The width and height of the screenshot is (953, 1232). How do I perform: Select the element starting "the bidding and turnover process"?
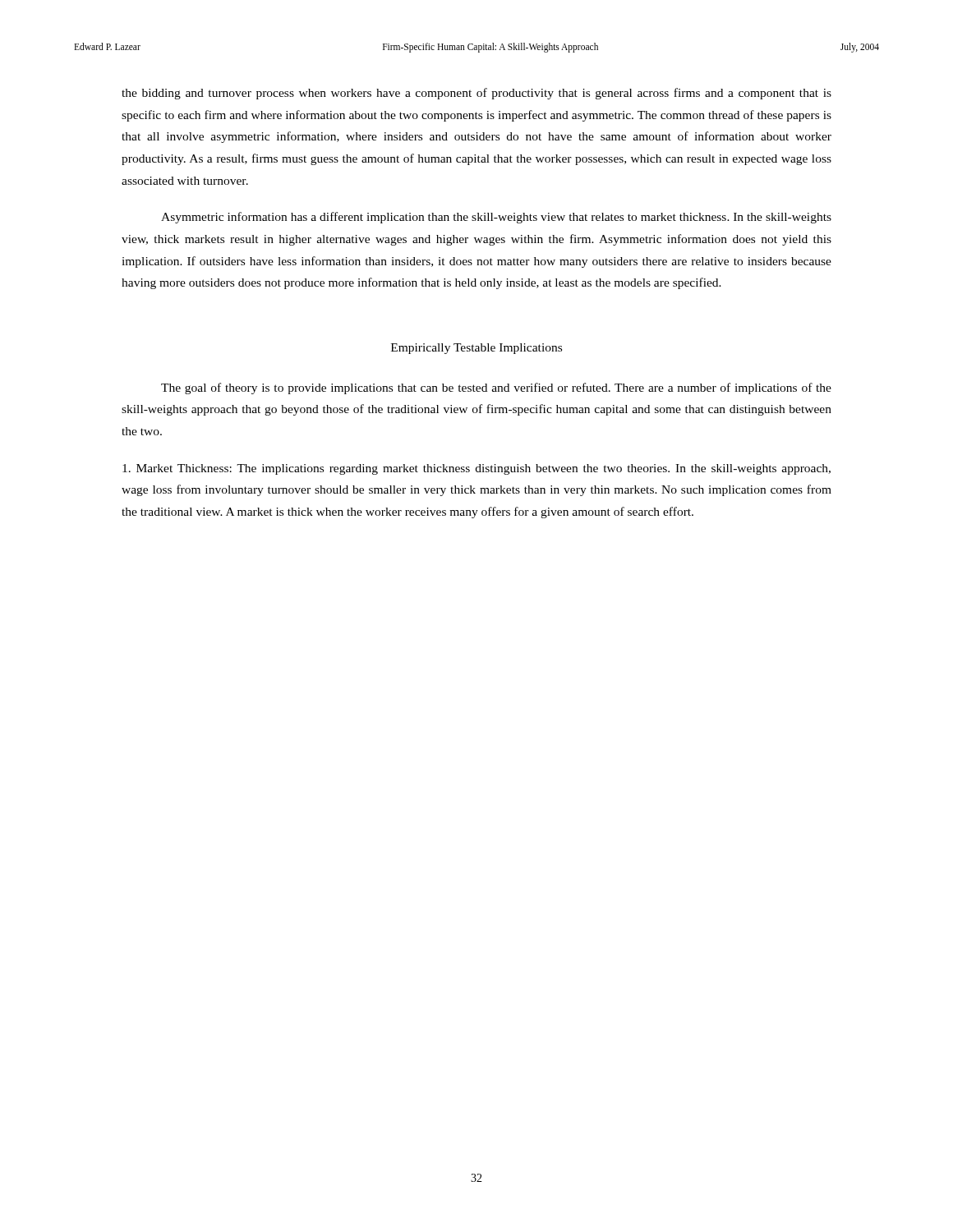(476, 136)
